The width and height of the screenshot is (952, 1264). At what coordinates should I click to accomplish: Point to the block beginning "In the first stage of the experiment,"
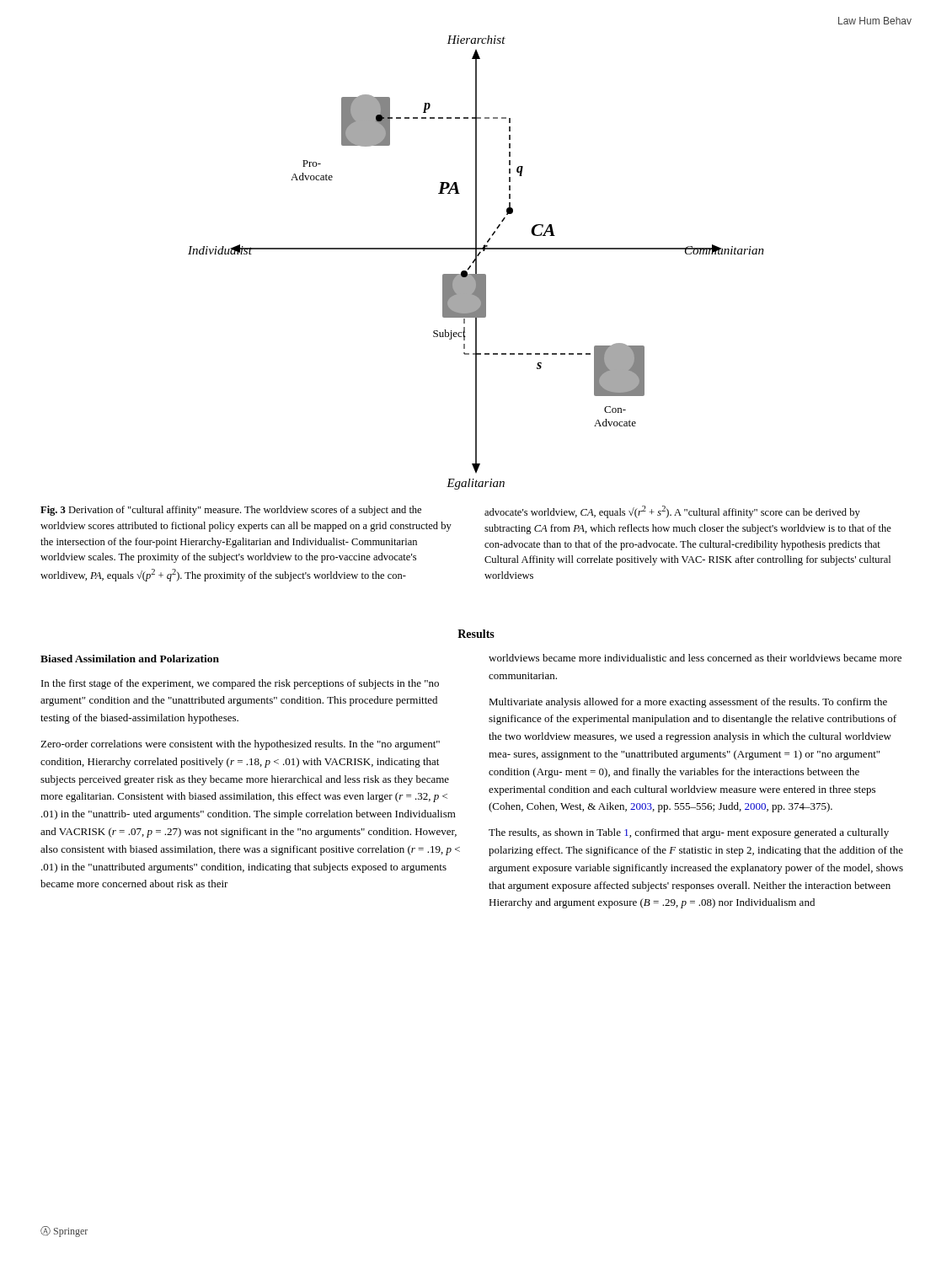[x=252, y=784]
